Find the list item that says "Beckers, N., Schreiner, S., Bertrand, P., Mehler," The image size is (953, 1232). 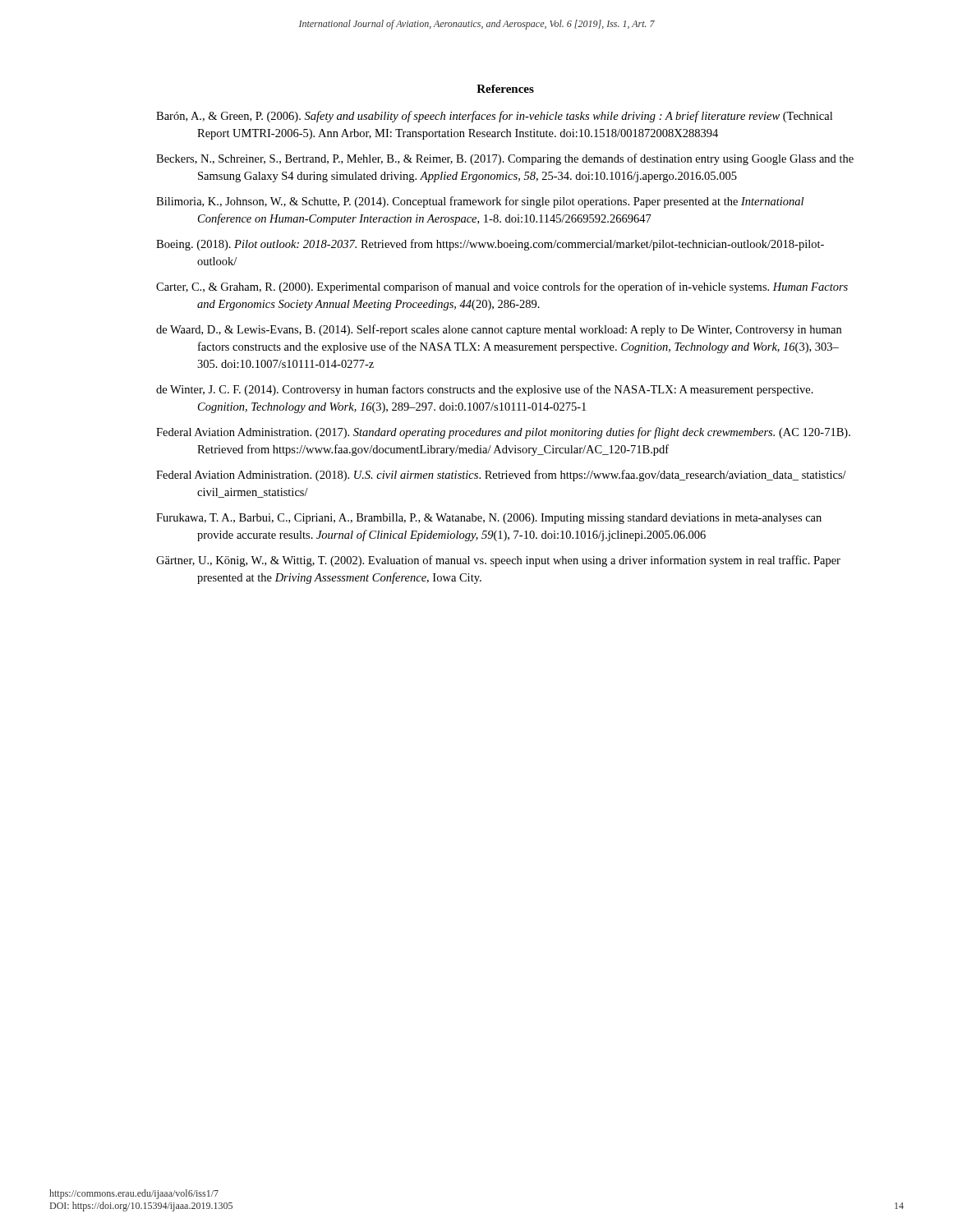point(505,168)
